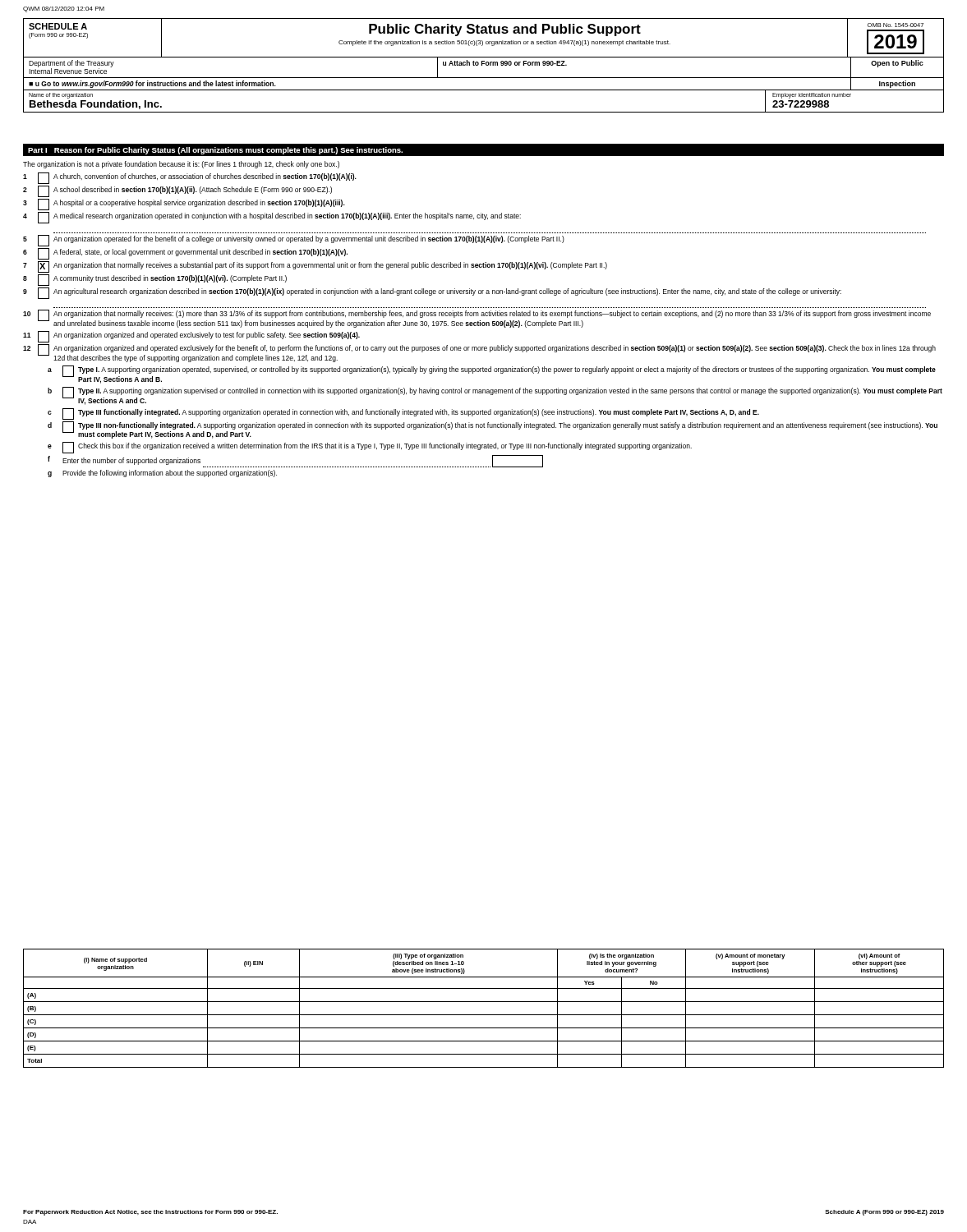Click on the list item that reads "2 A school described in"

178,191
